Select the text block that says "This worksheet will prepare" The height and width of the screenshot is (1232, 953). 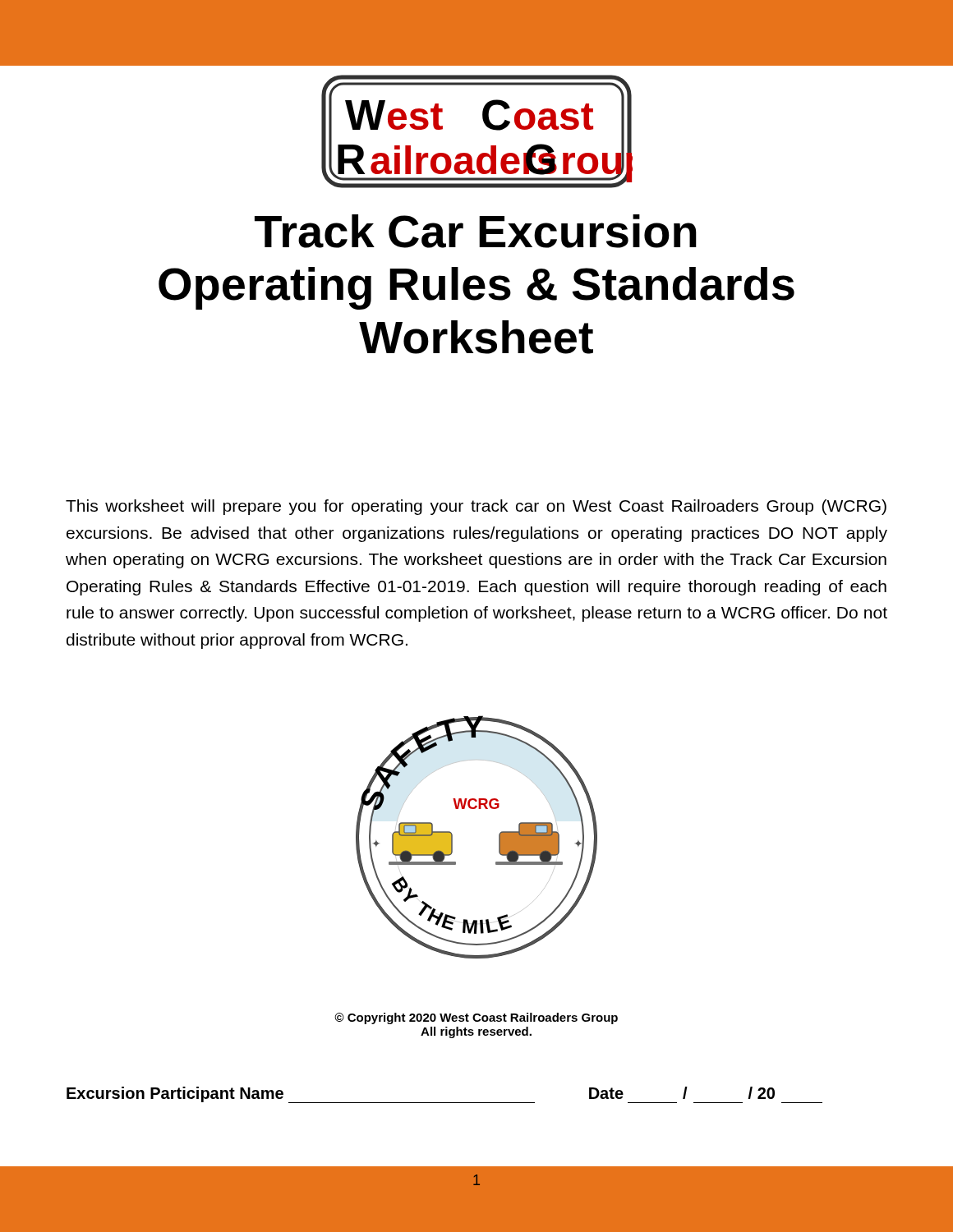(476, 572)
